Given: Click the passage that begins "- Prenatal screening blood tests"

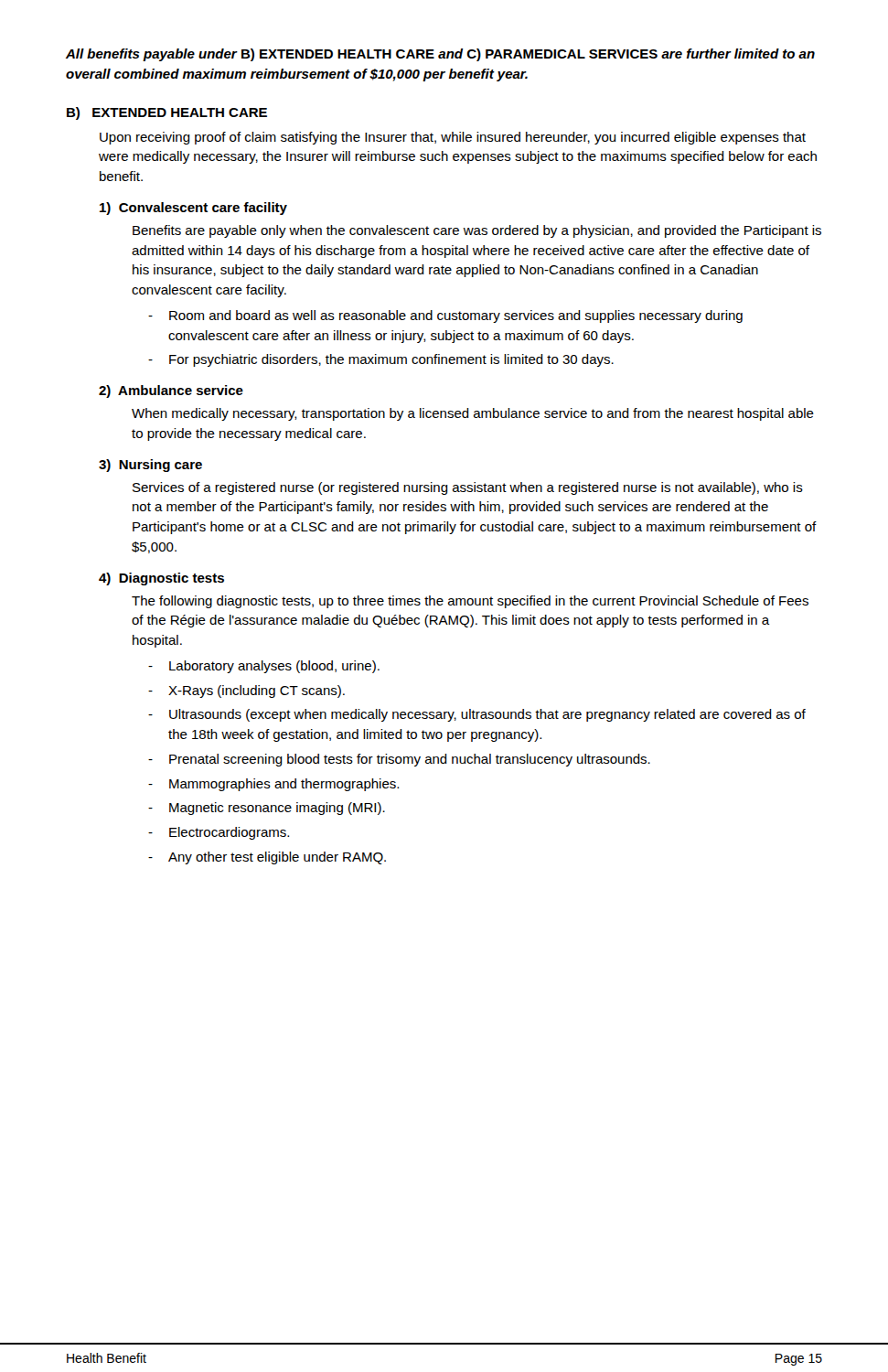Looking at the screenshot, I should pyautogui.click(x=485, y=759).
